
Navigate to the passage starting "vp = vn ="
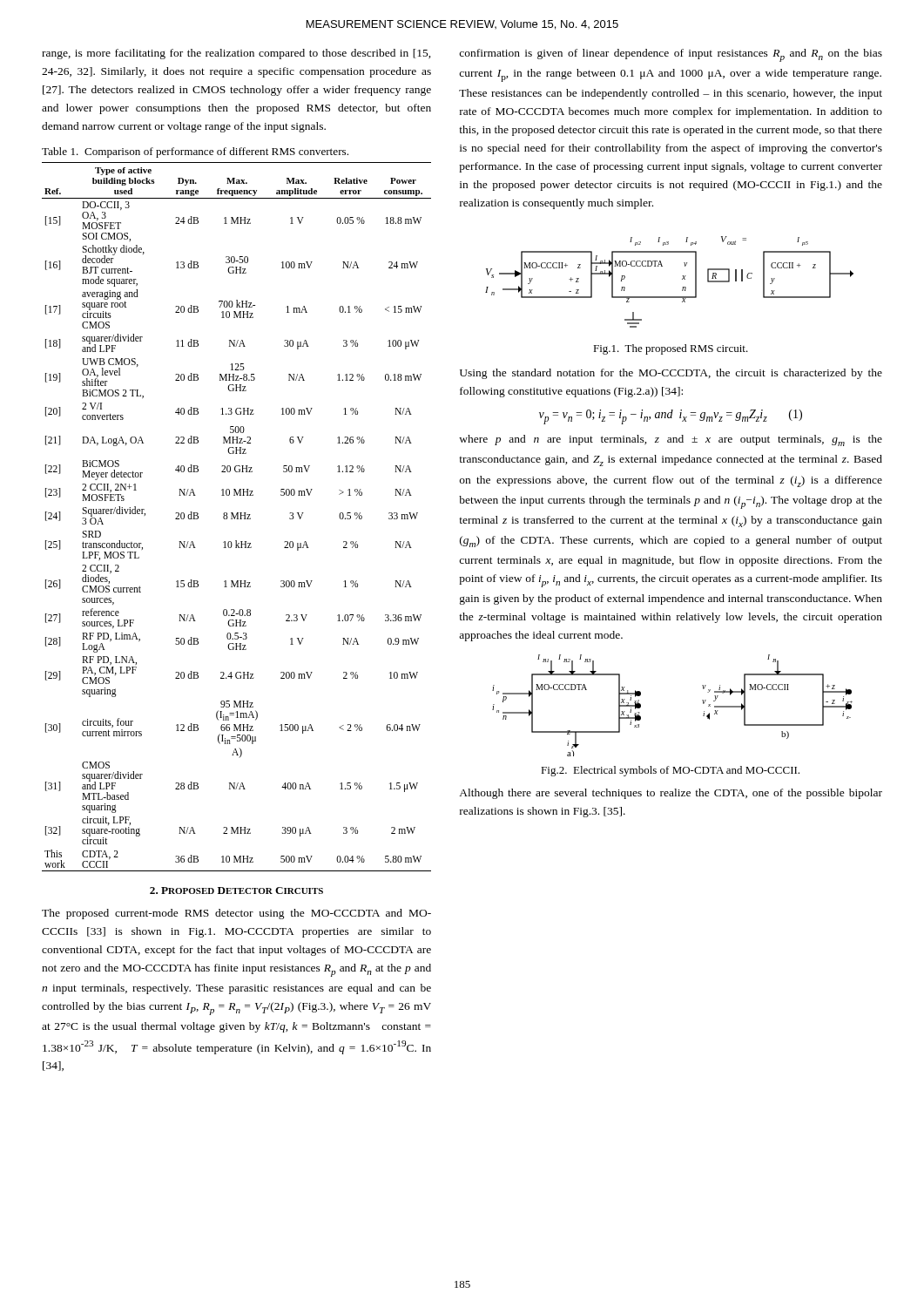671,416
